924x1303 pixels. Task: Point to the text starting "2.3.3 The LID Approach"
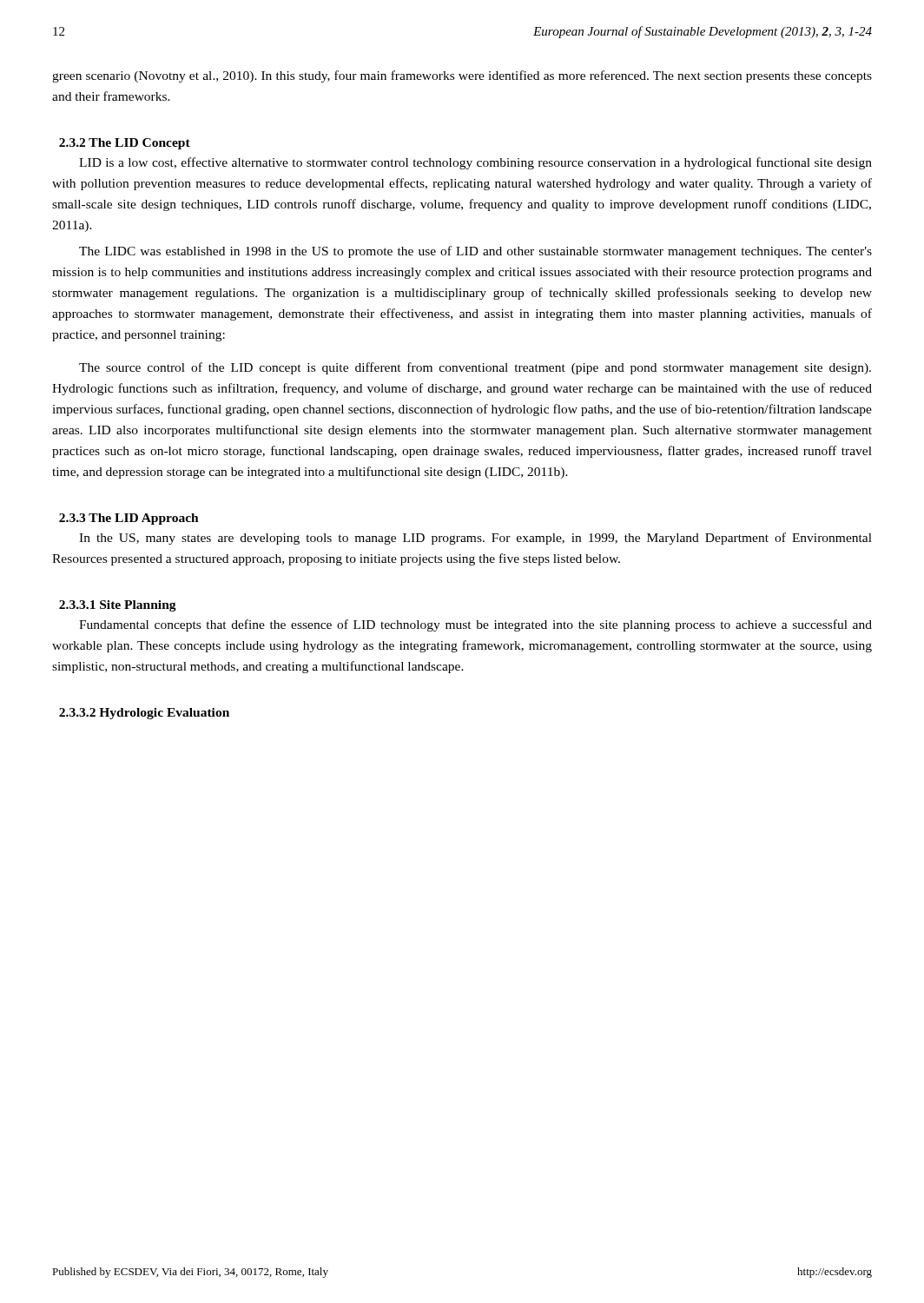click(125, 517)
